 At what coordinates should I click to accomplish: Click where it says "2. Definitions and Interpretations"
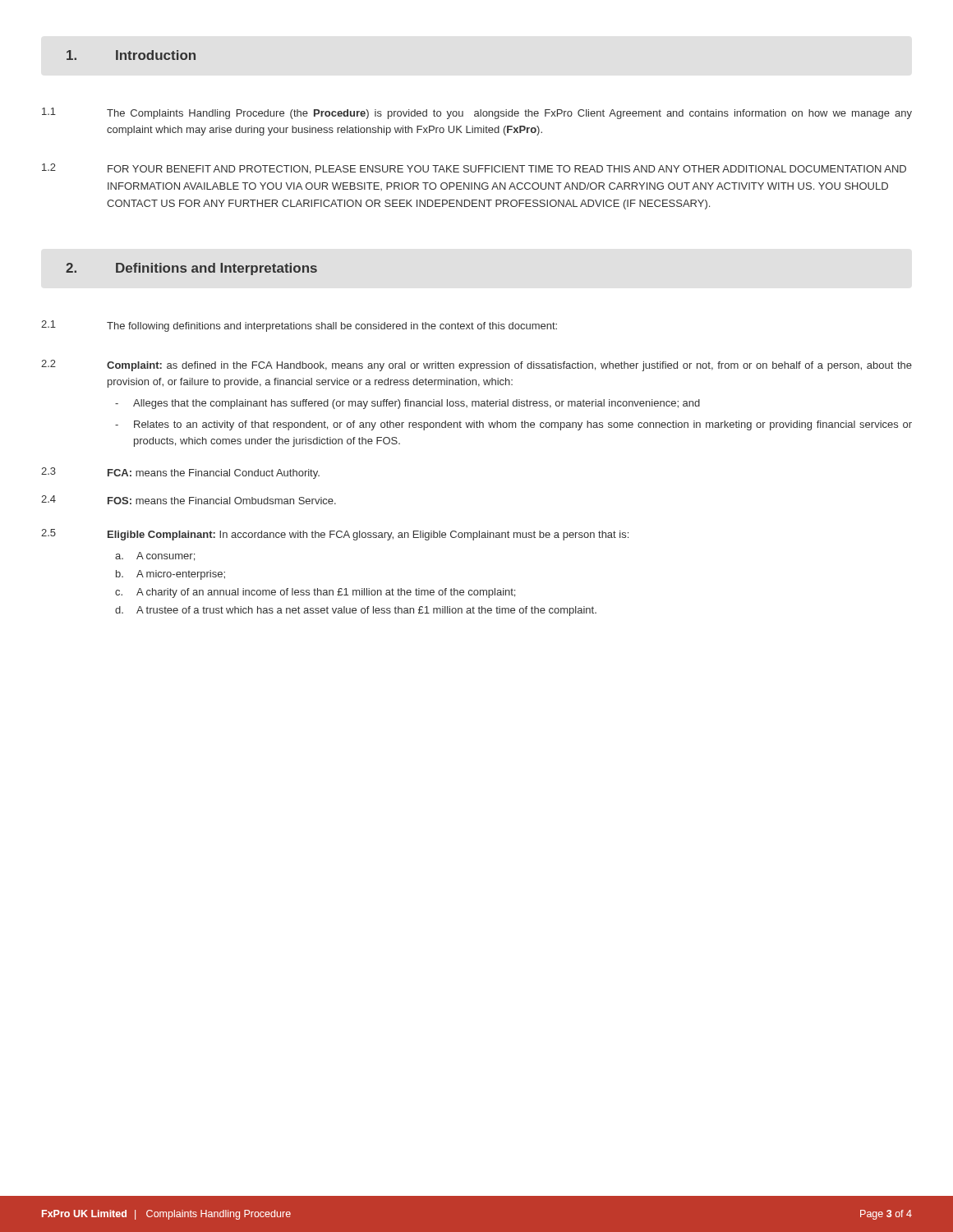(192, 268)
